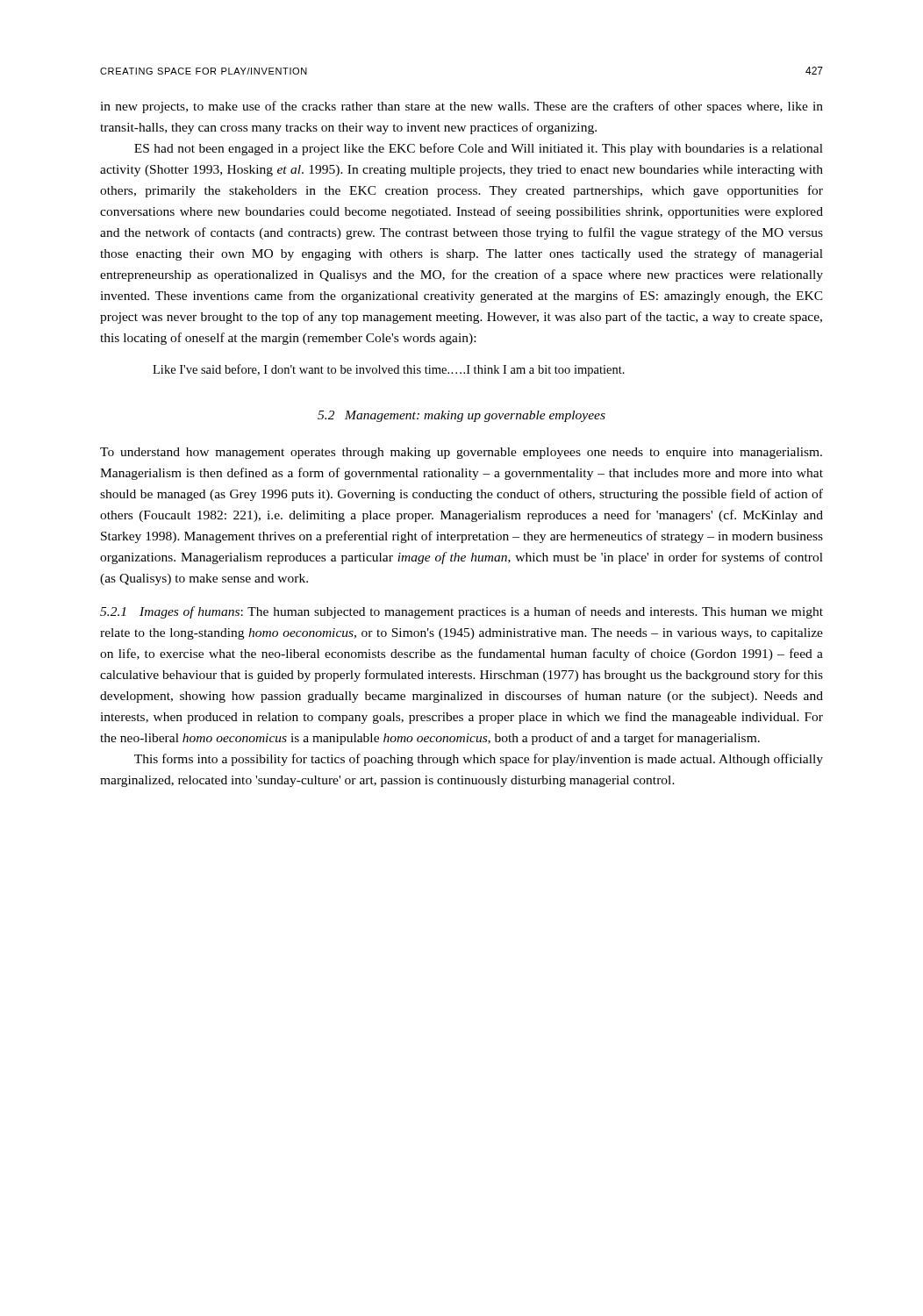
Task: Click on the region starting "ES had not been engaged in a project"
Action: coord(462,243)
